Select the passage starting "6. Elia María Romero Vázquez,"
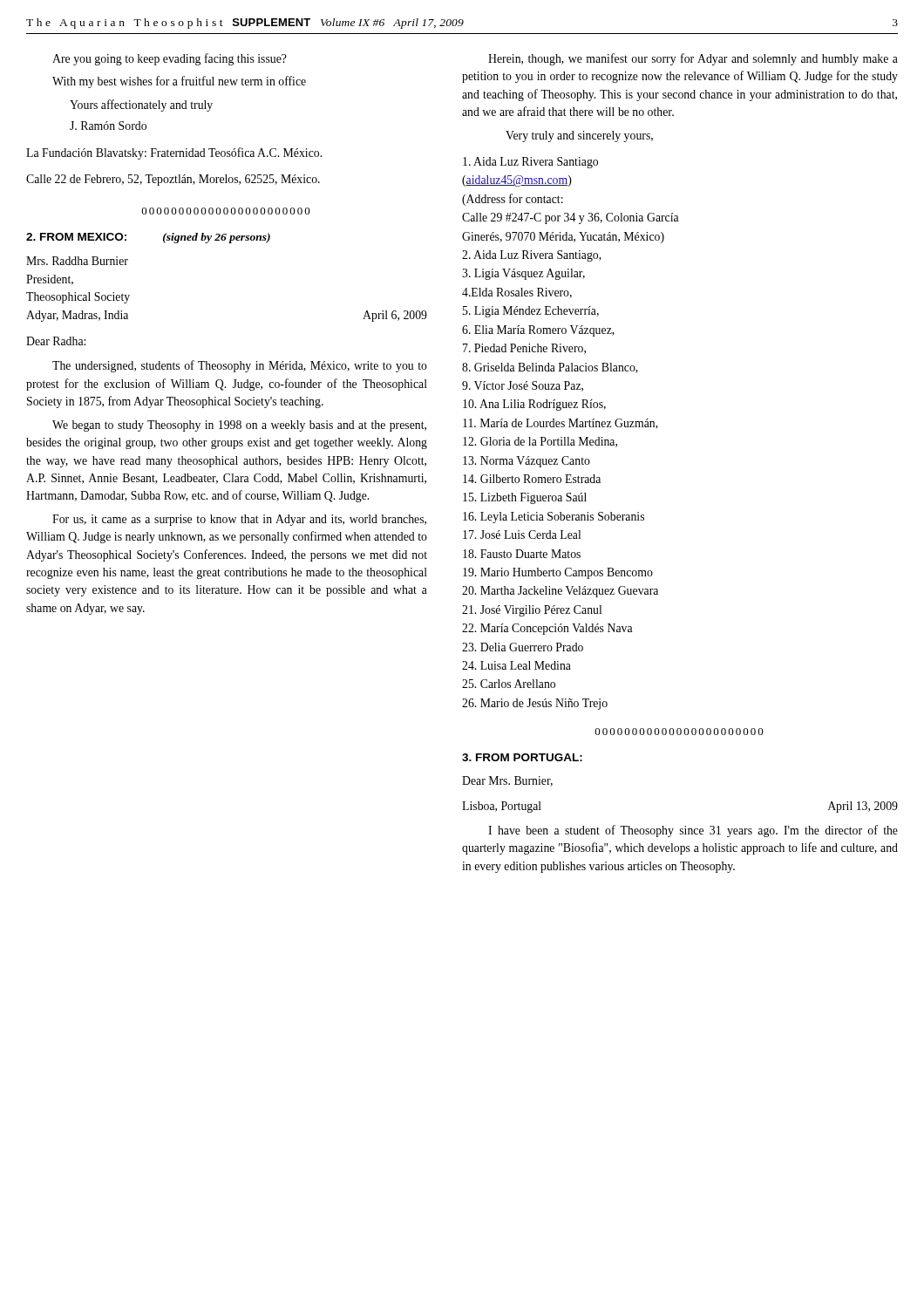This screenshot has height=1308, width=924. [x=538, y=330]
